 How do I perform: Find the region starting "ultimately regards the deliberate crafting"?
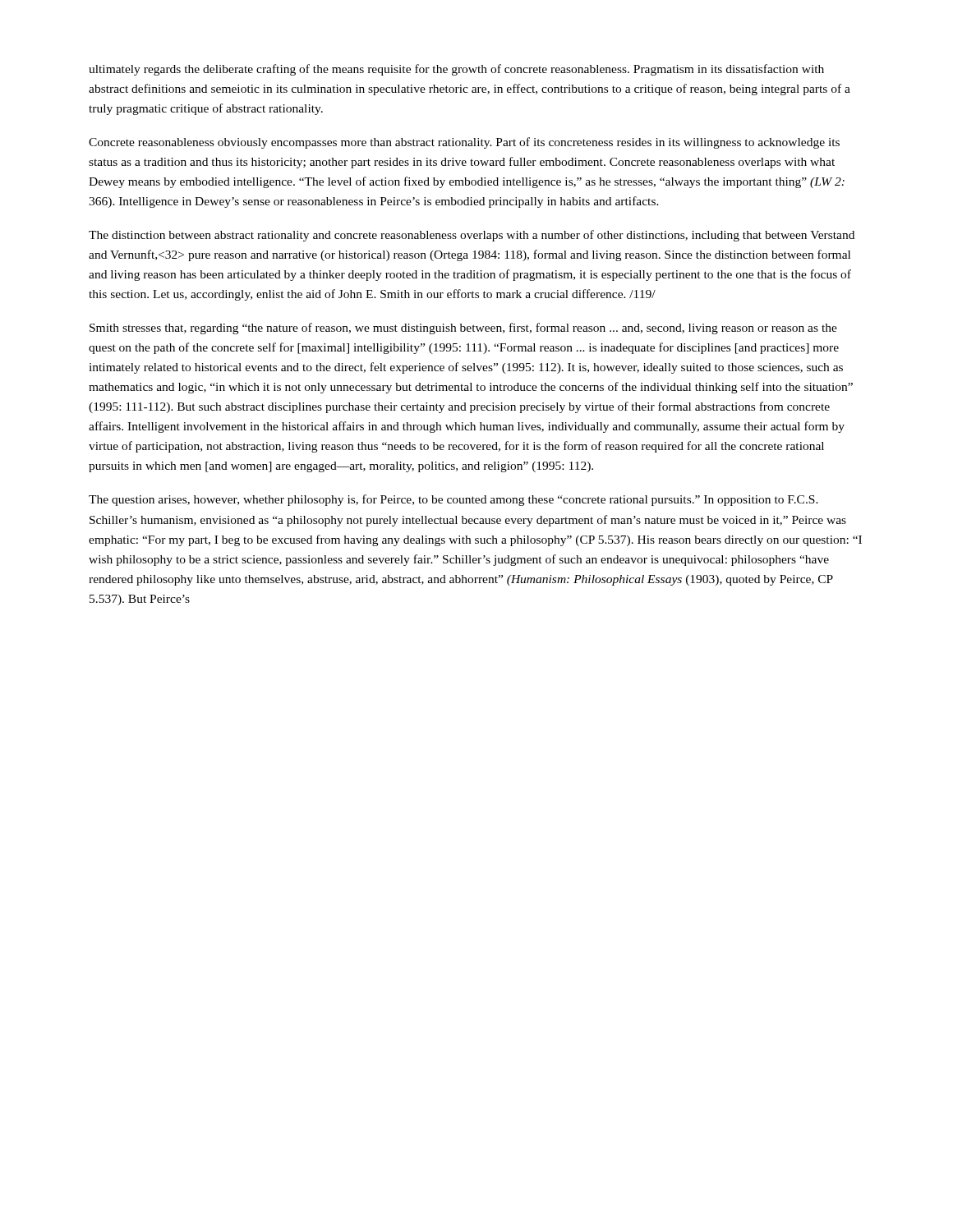pyautogui.click(x=476, y=89)
